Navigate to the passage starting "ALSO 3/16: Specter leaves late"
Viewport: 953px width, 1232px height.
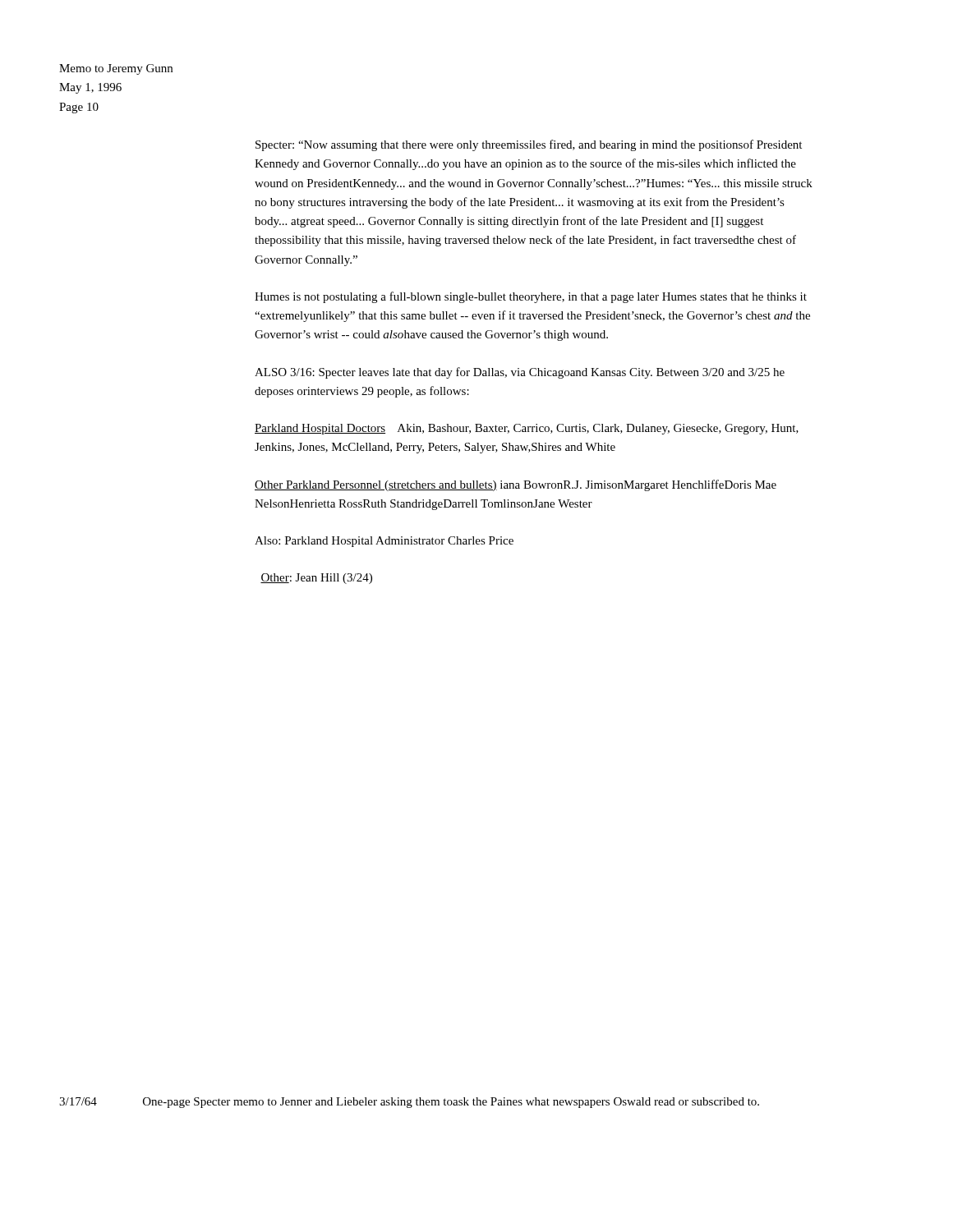tap(520, 381)
